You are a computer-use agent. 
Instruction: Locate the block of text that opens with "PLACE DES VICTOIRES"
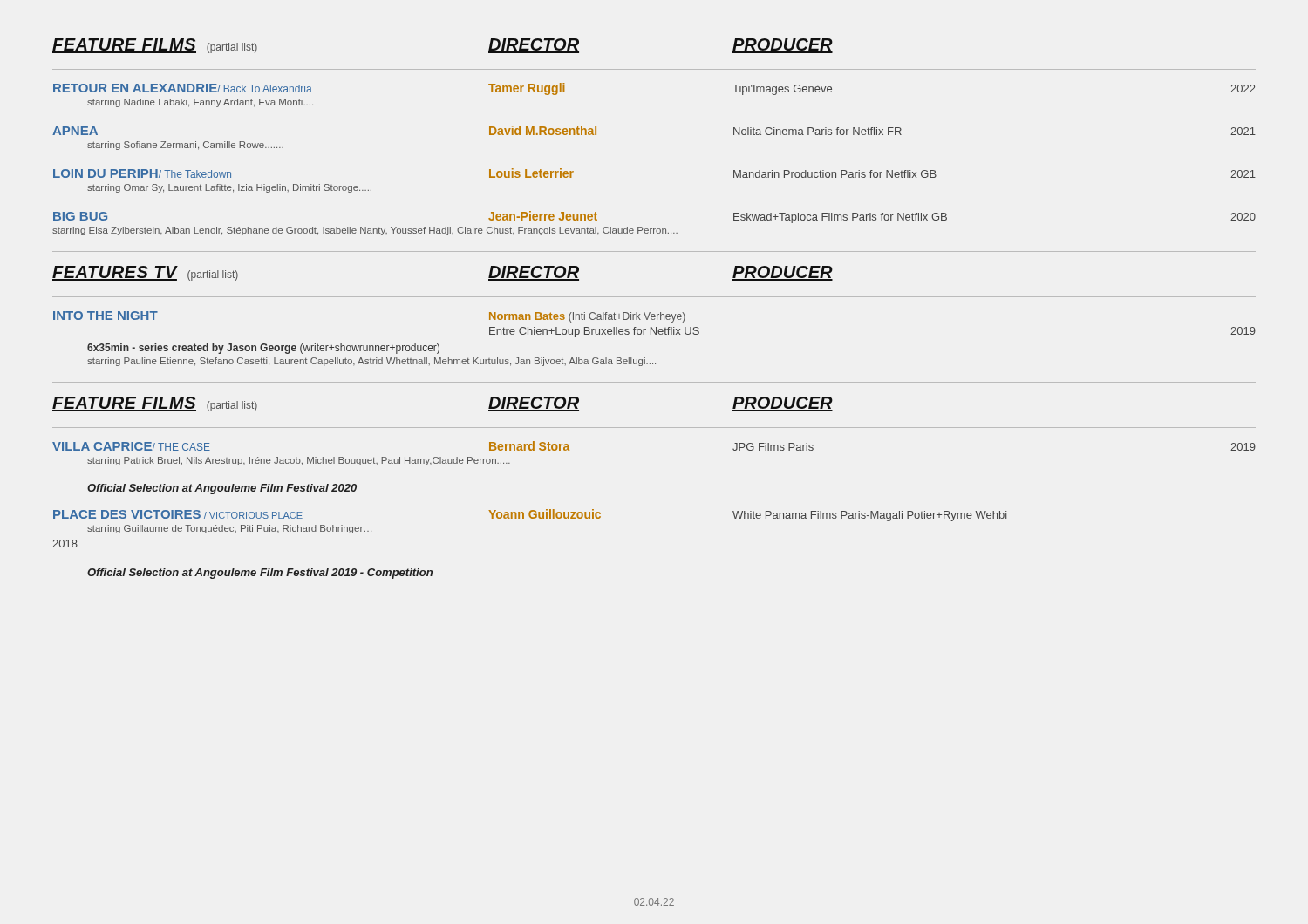pos(530,515)
